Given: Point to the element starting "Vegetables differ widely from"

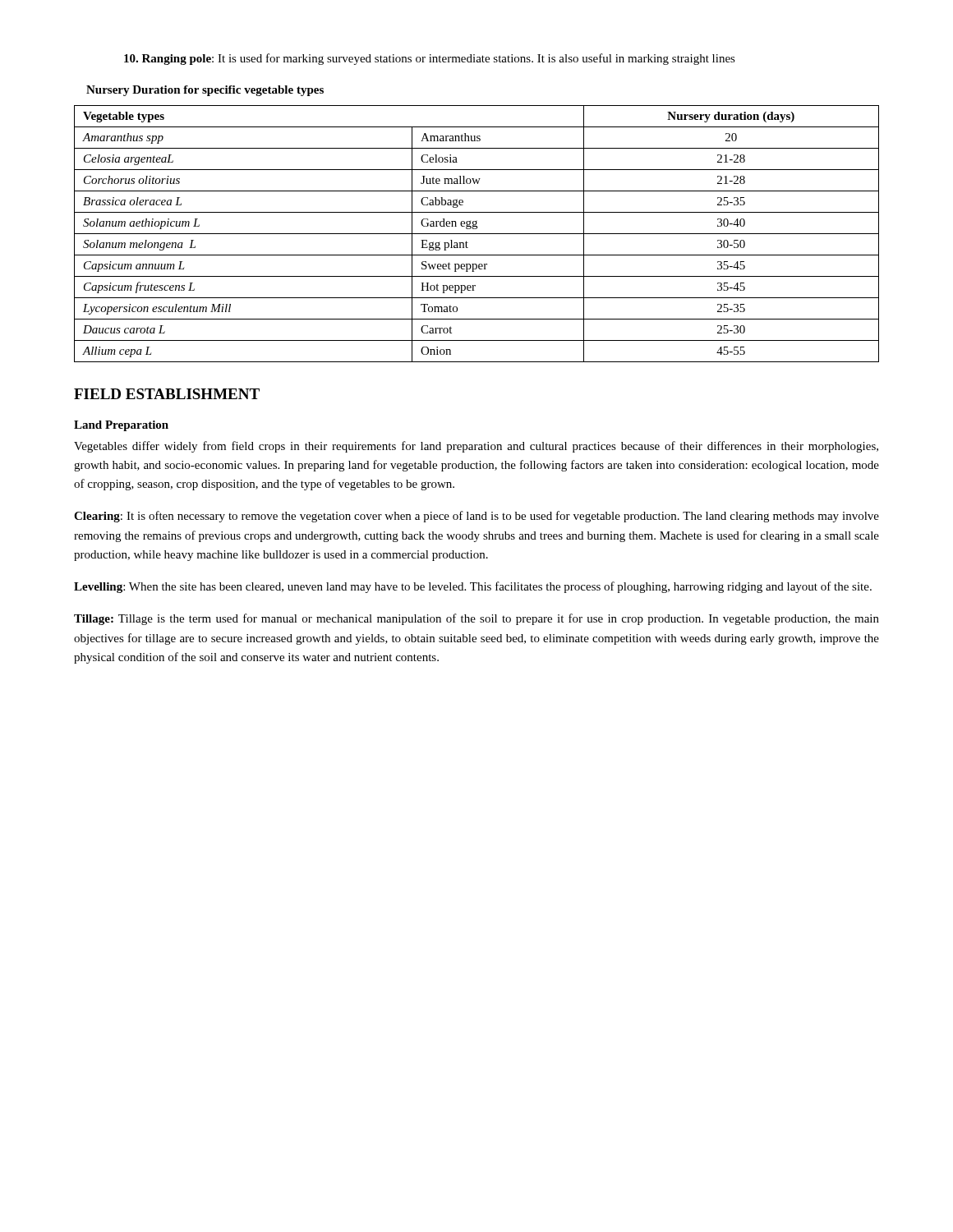Looking at the screenshot, I should [476, 465].
